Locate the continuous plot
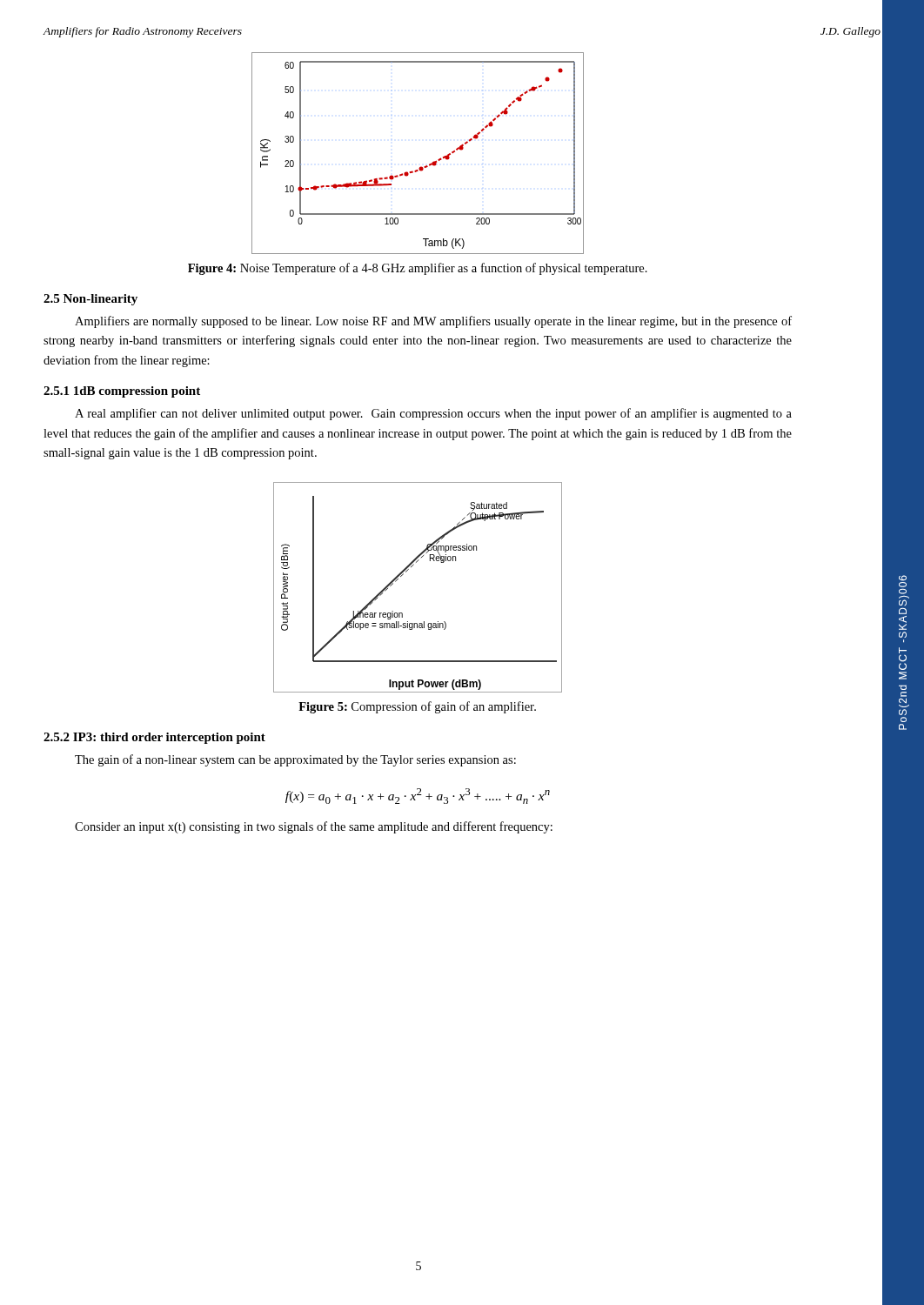Screen dimensions: 1305x924 418,153
